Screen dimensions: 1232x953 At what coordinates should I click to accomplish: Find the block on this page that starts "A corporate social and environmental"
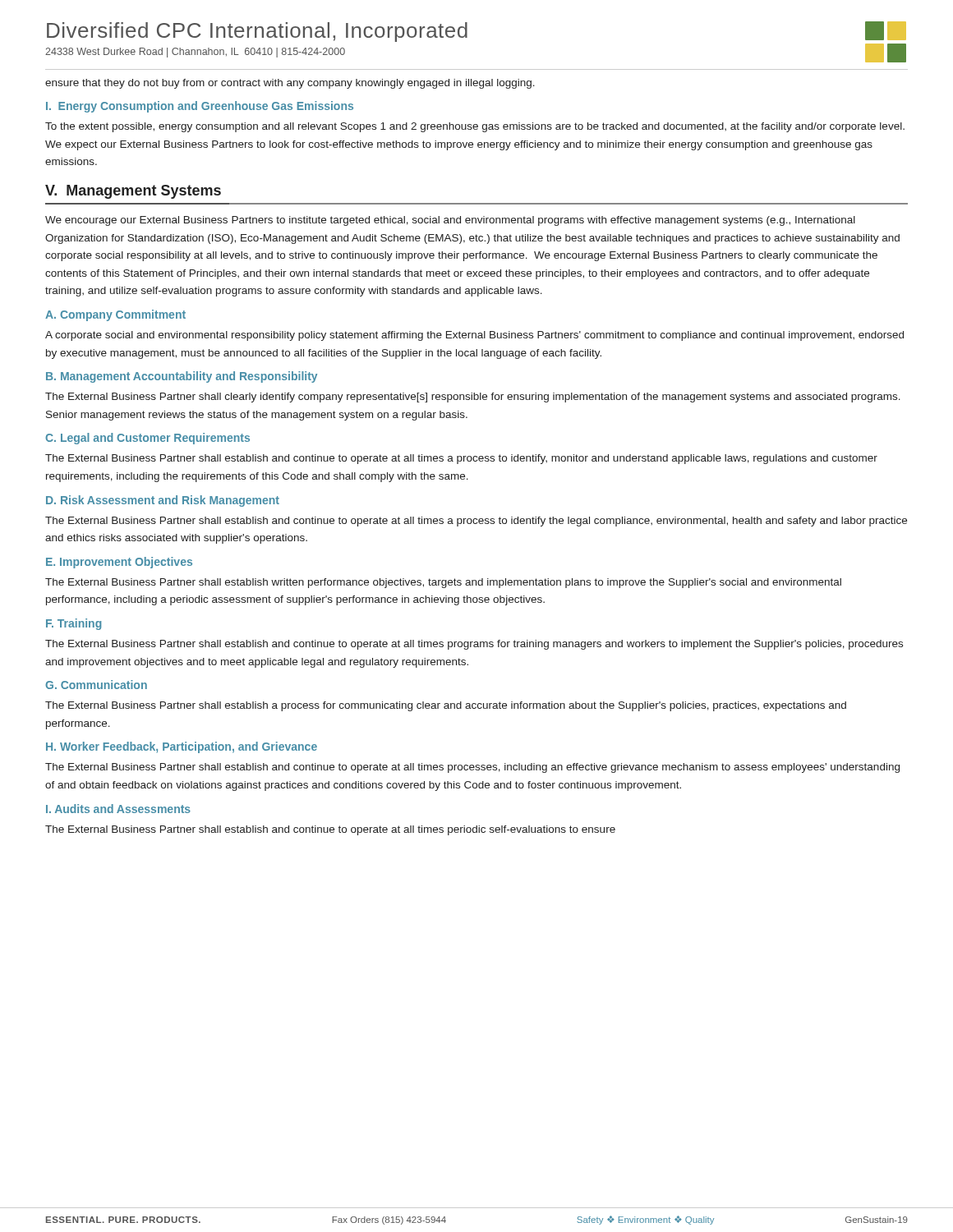475,344
